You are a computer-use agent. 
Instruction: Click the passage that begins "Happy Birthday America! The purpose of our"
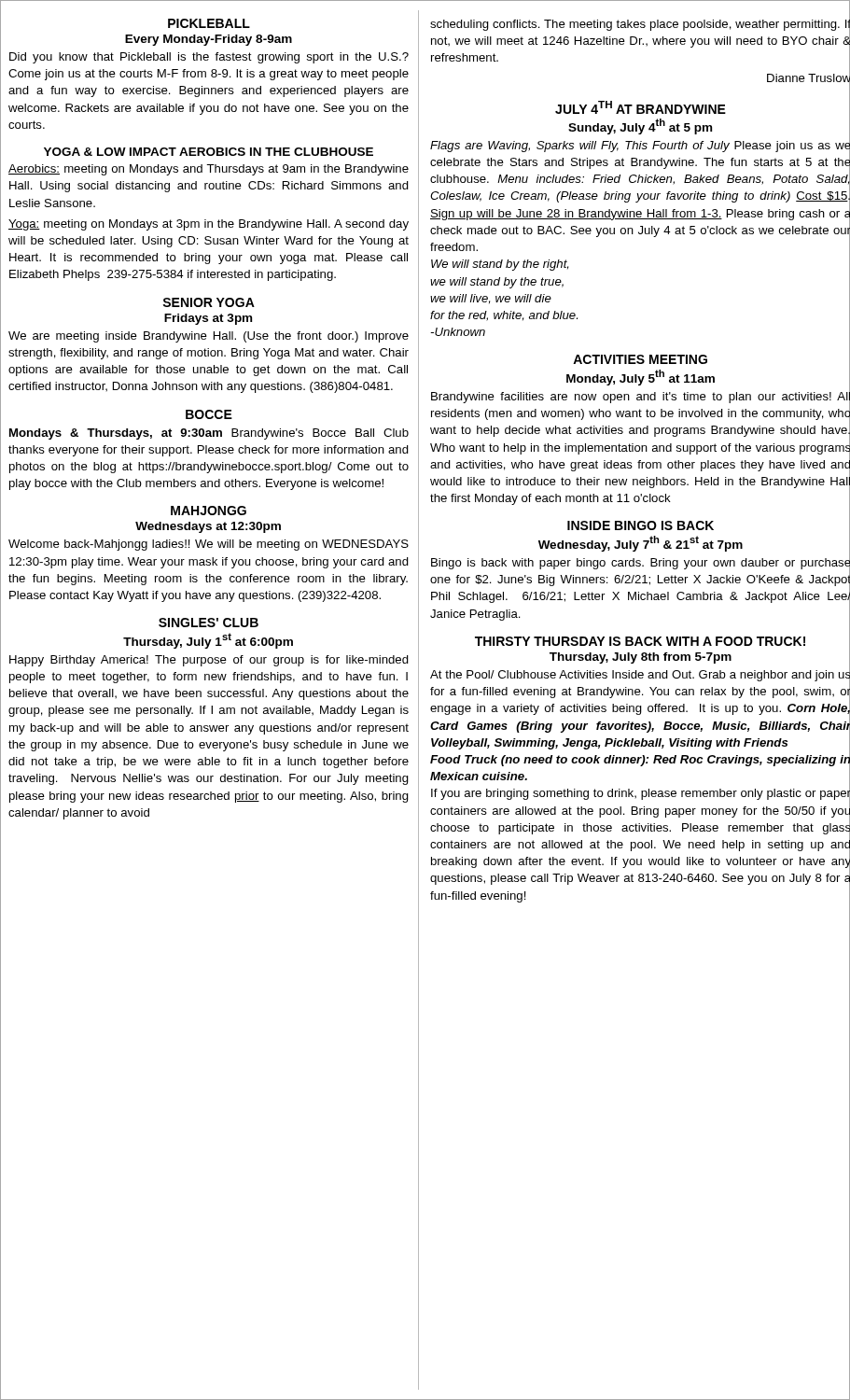[x=209, y=736]
